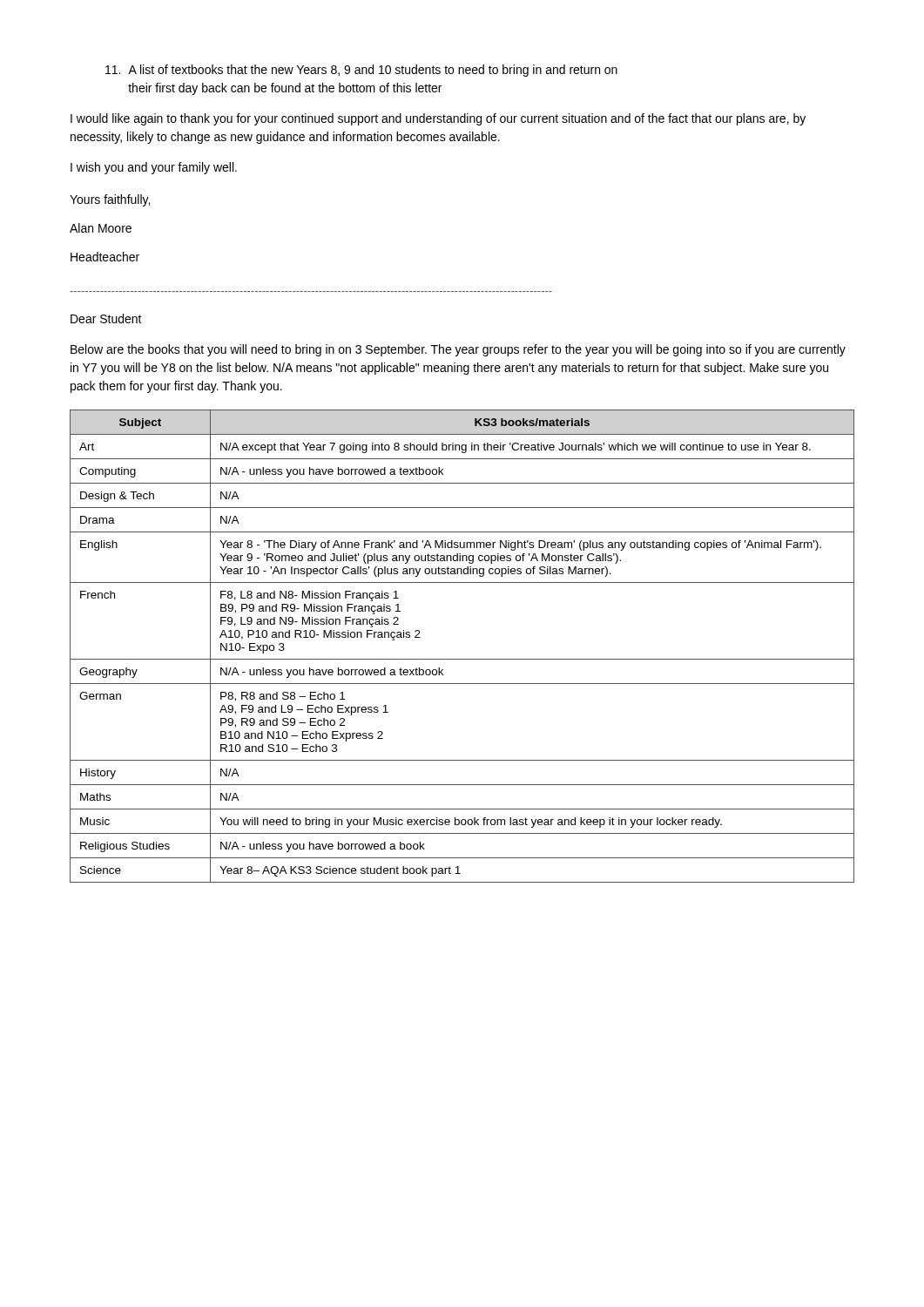The image size is (924, 1307).
Task: Click on the table containing "Year 8– AQA KS3"
Action: coord(462,646)
